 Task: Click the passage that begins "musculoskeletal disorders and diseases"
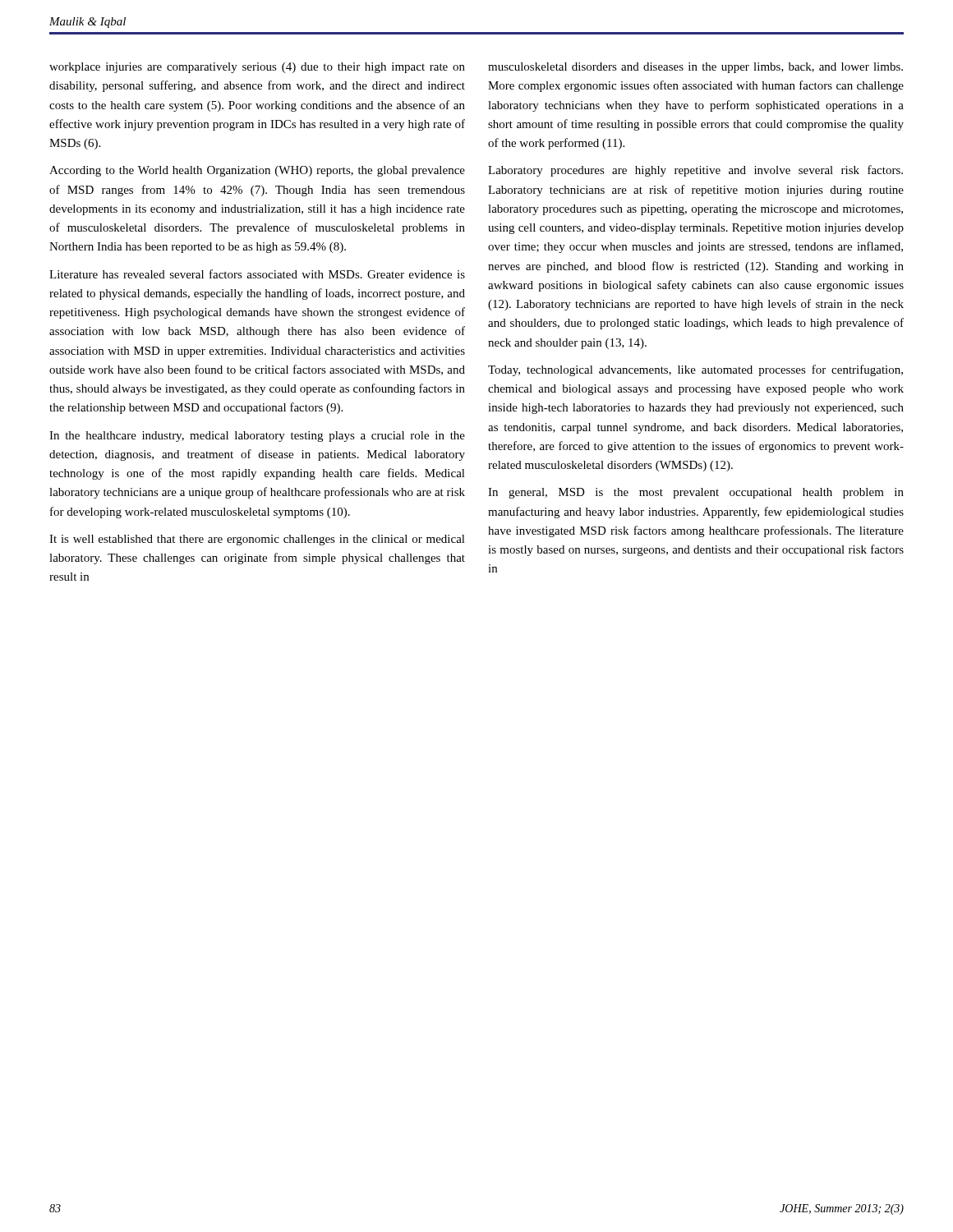[696, 105]
